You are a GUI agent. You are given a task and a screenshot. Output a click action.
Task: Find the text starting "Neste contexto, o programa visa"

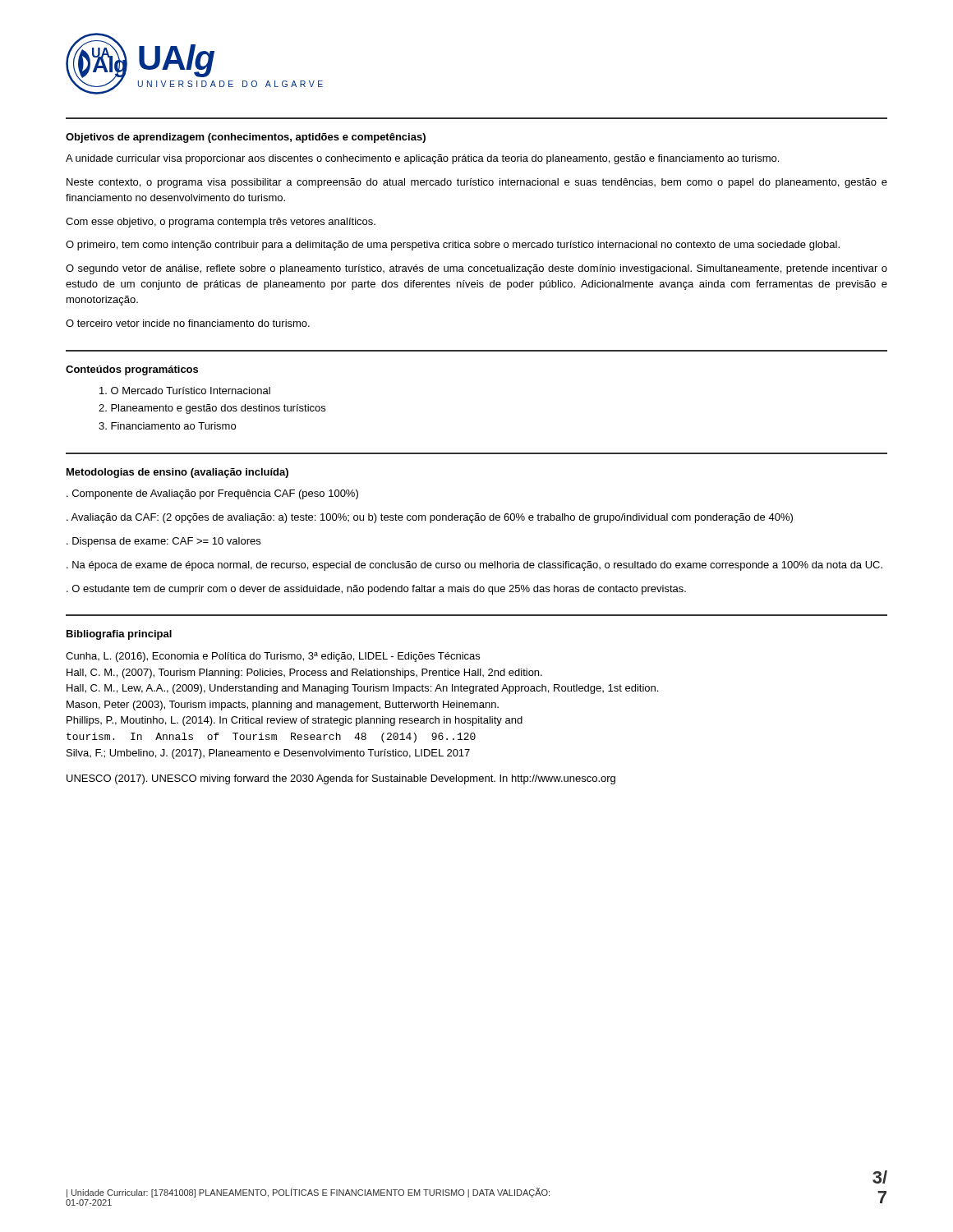[476, 190]
